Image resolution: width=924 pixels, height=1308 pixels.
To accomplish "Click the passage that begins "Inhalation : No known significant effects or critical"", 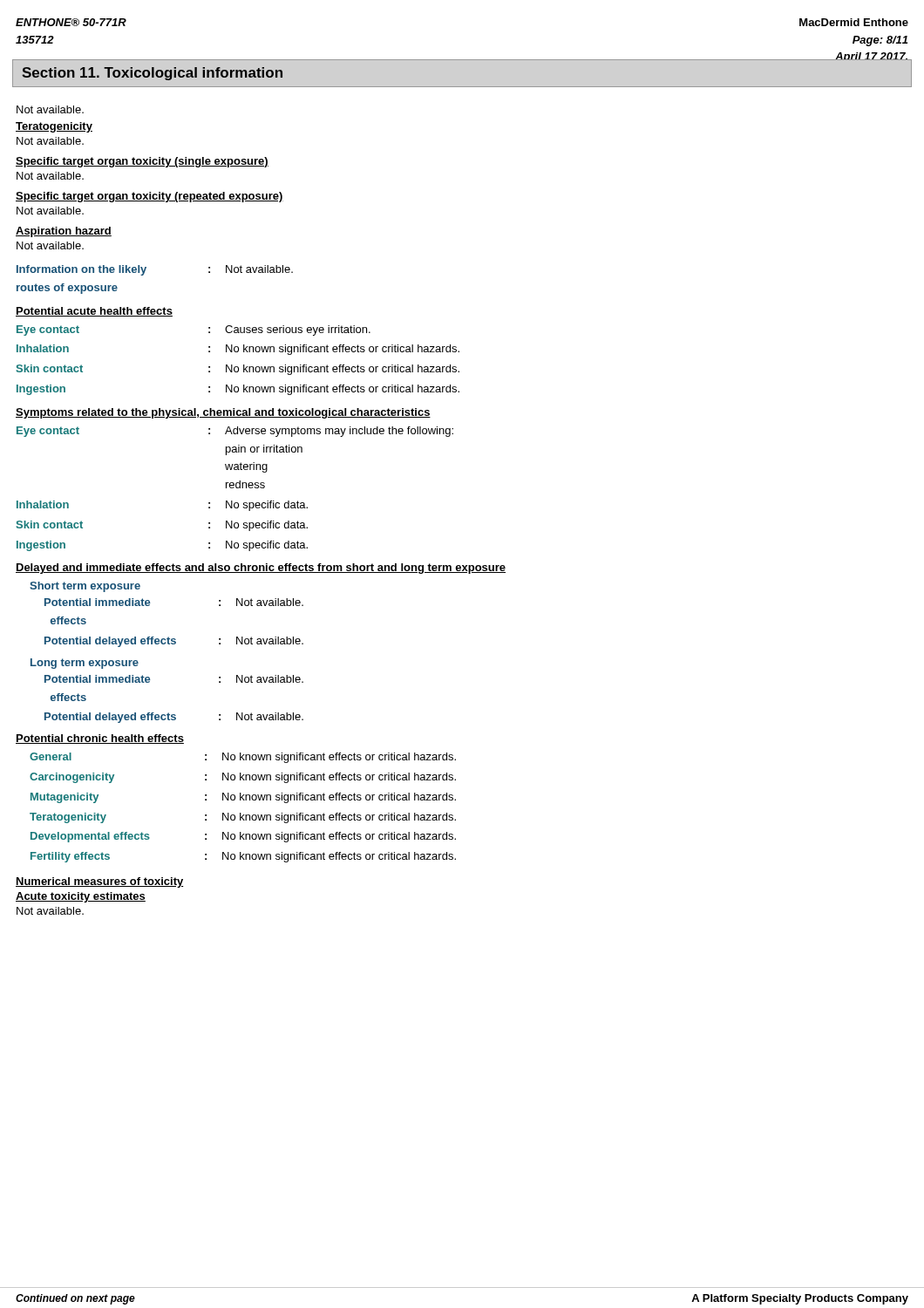I will (462, 349).
